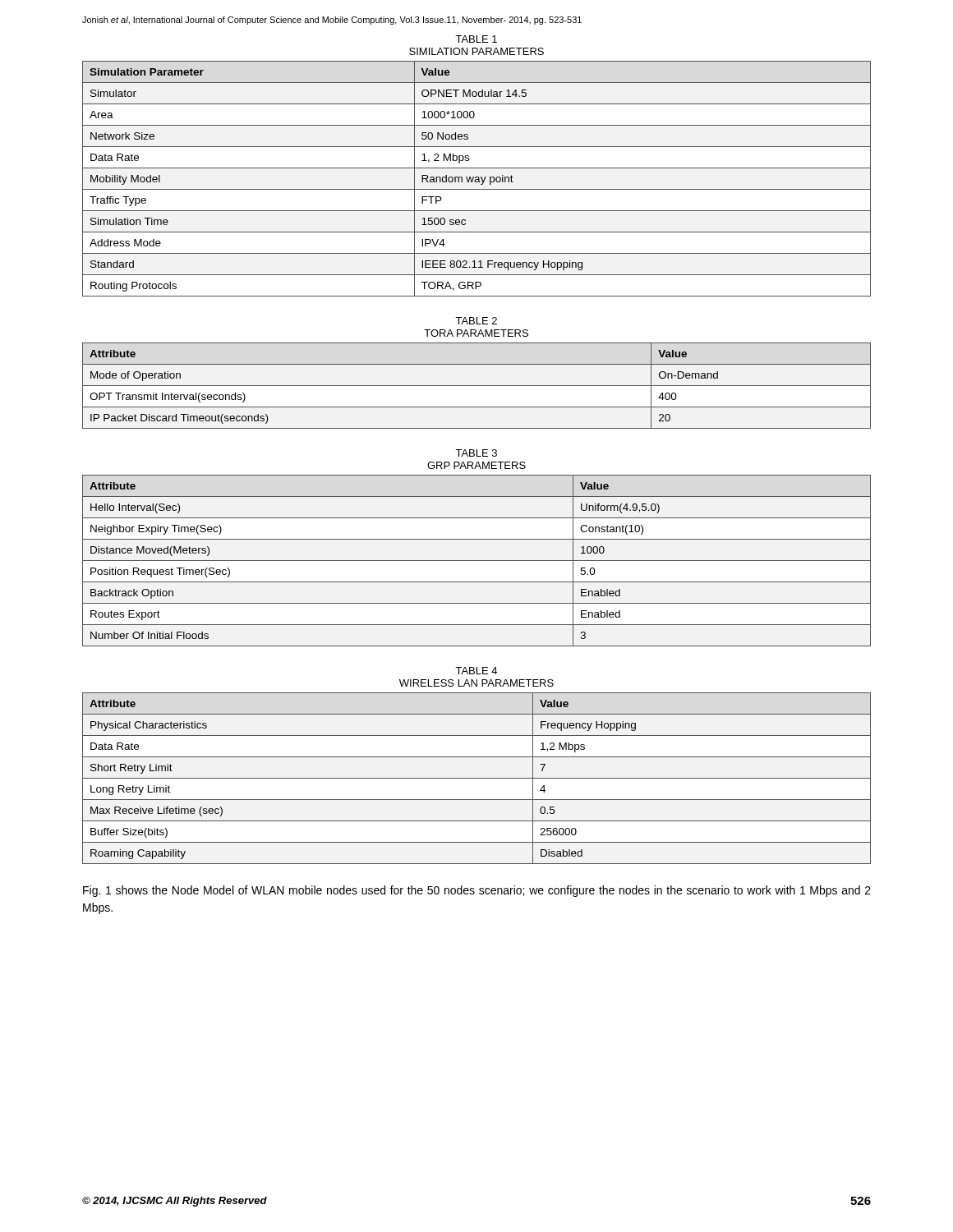Locate the table with the text "IP Packet Discard"
Viewport: 953px width, 1232px height.
tap(476, 386)
